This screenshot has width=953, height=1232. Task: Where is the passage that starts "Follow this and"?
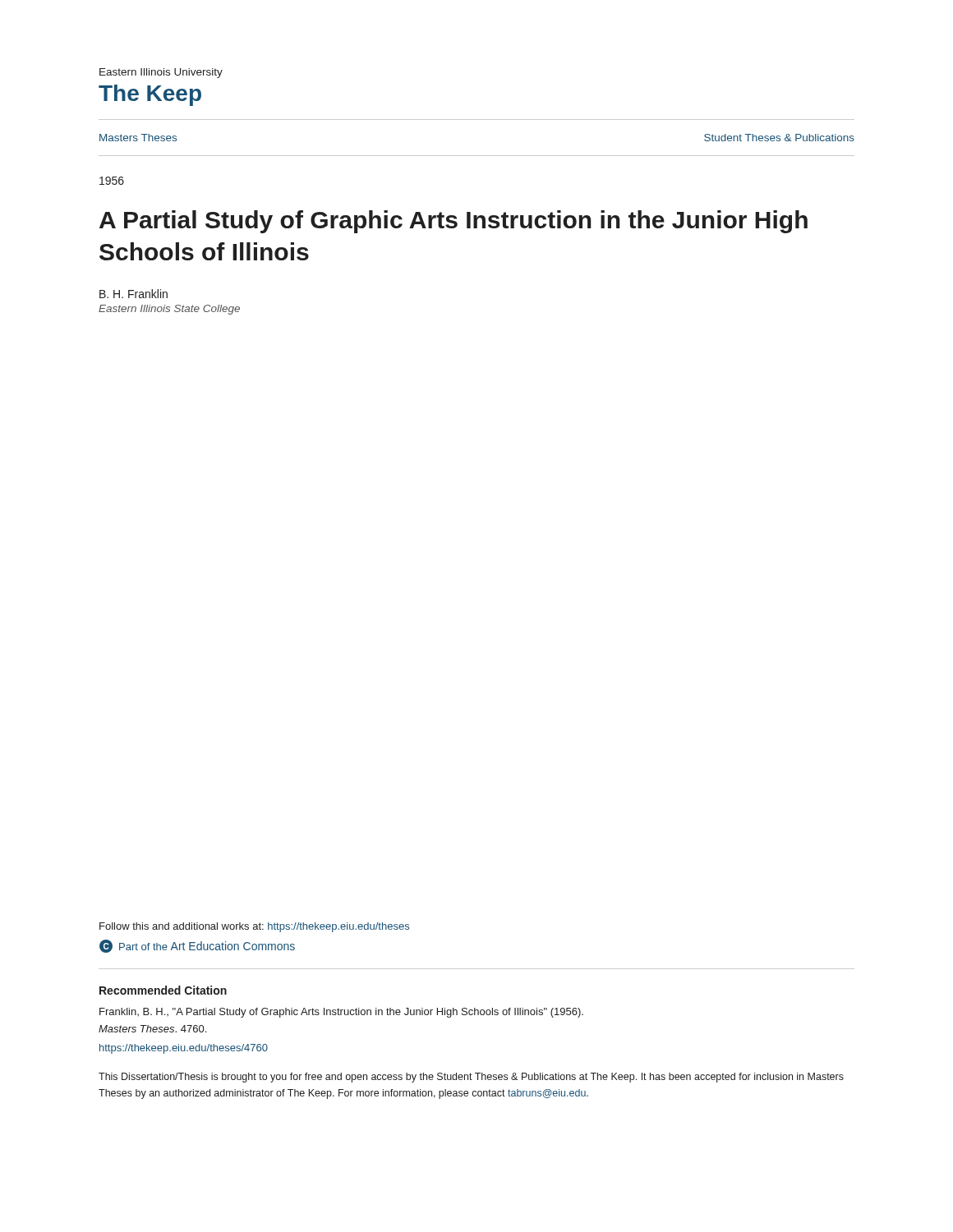(x=254, y=926)
